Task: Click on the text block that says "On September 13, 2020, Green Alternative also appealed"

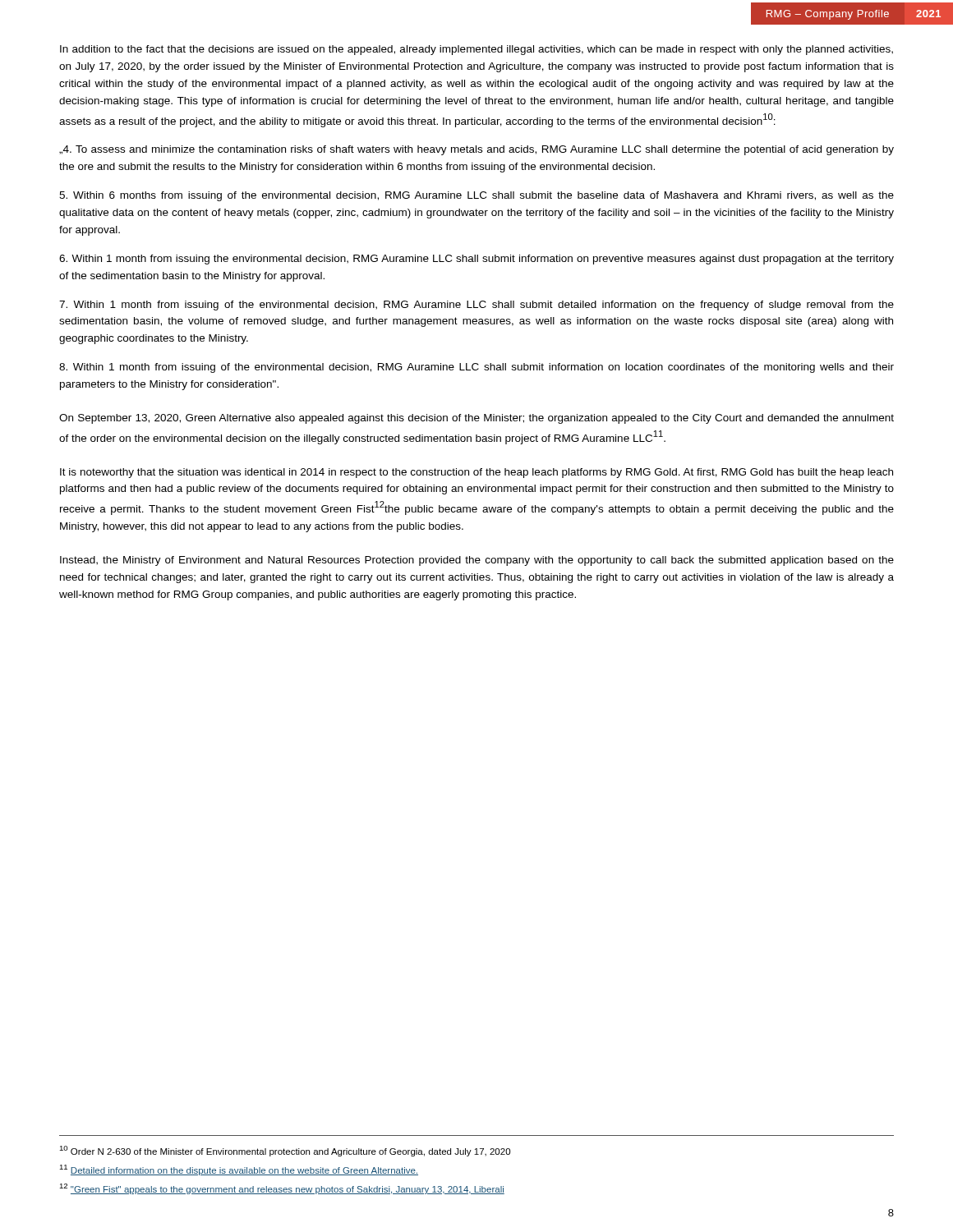Action: (x=476, y=428)
